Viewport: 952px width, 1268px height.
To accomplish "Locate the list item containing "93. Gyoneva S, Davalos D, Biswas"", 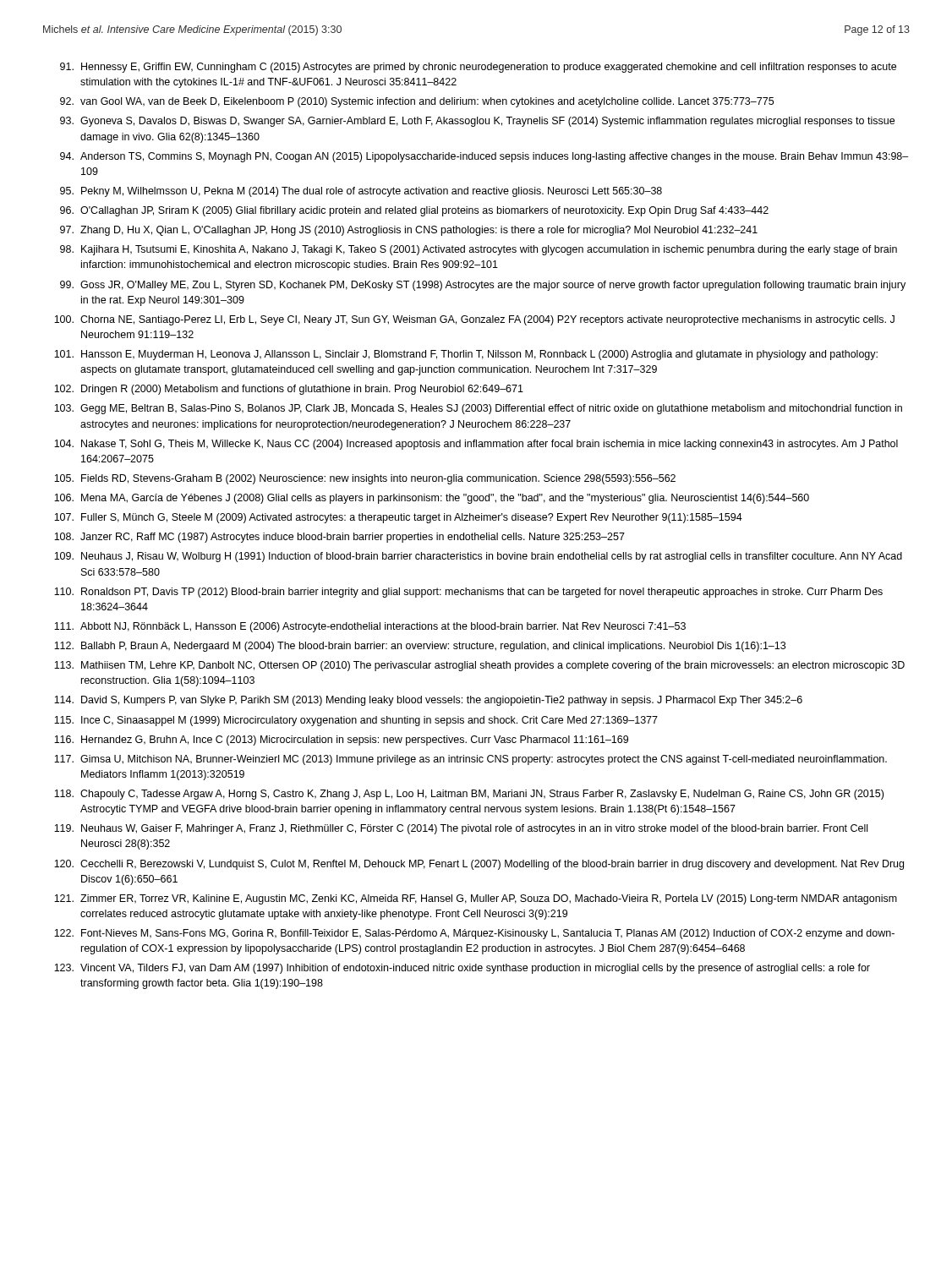I will [476, 129].
